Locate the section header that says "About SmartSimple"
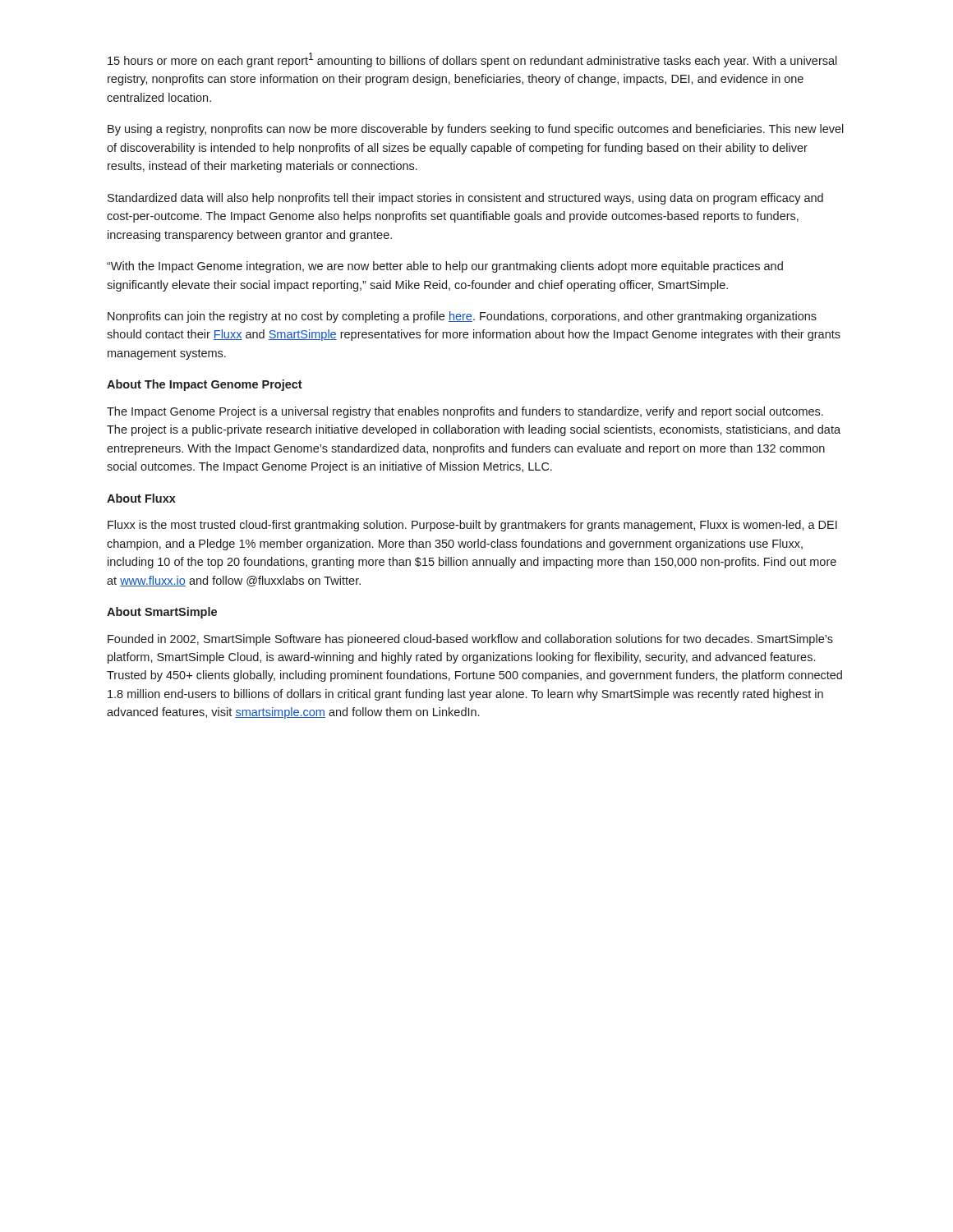 click(162, 613)
